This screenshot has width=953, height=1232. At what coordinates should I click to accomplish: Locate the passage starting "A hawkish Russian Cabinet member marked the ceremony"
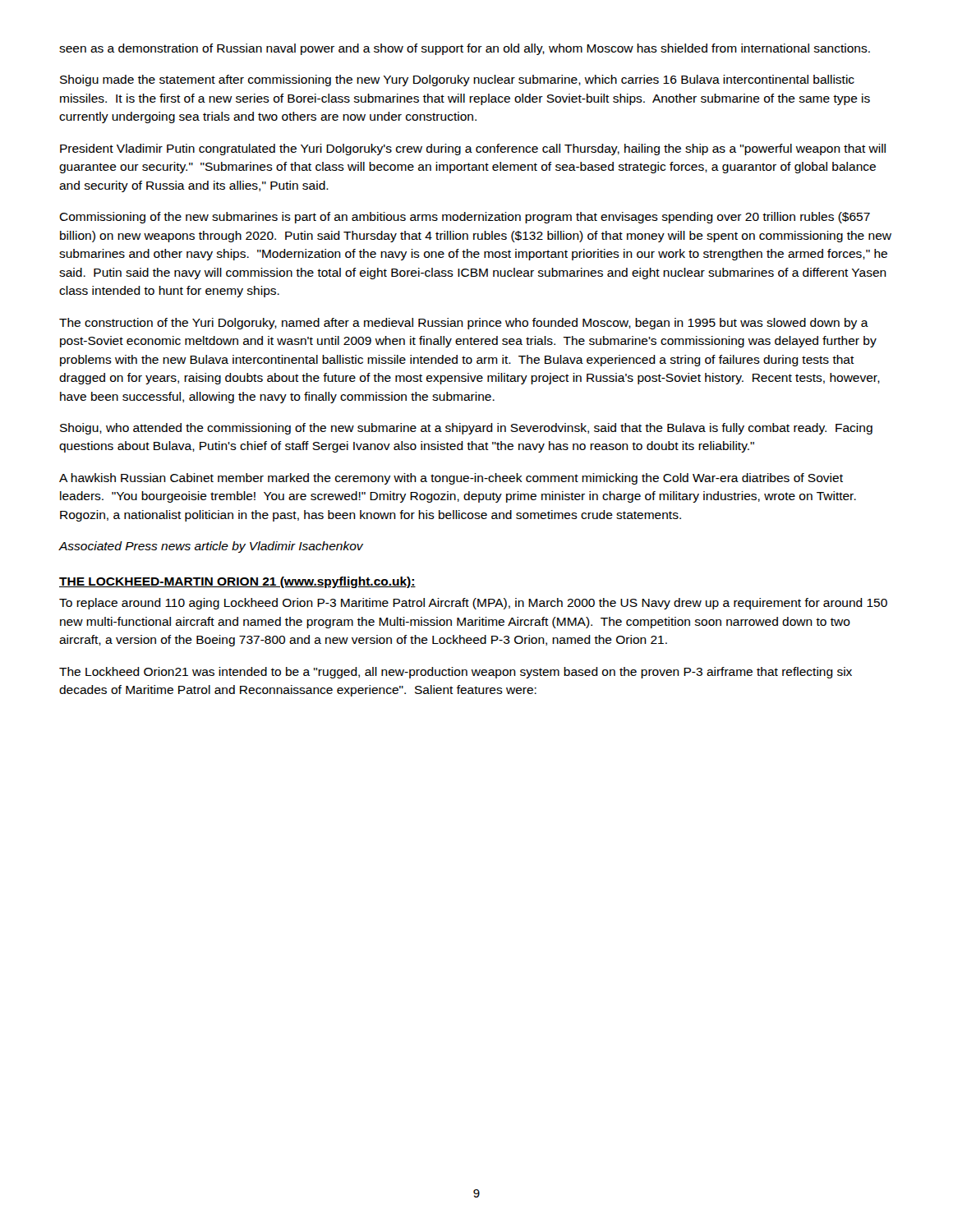coord(460,496)
